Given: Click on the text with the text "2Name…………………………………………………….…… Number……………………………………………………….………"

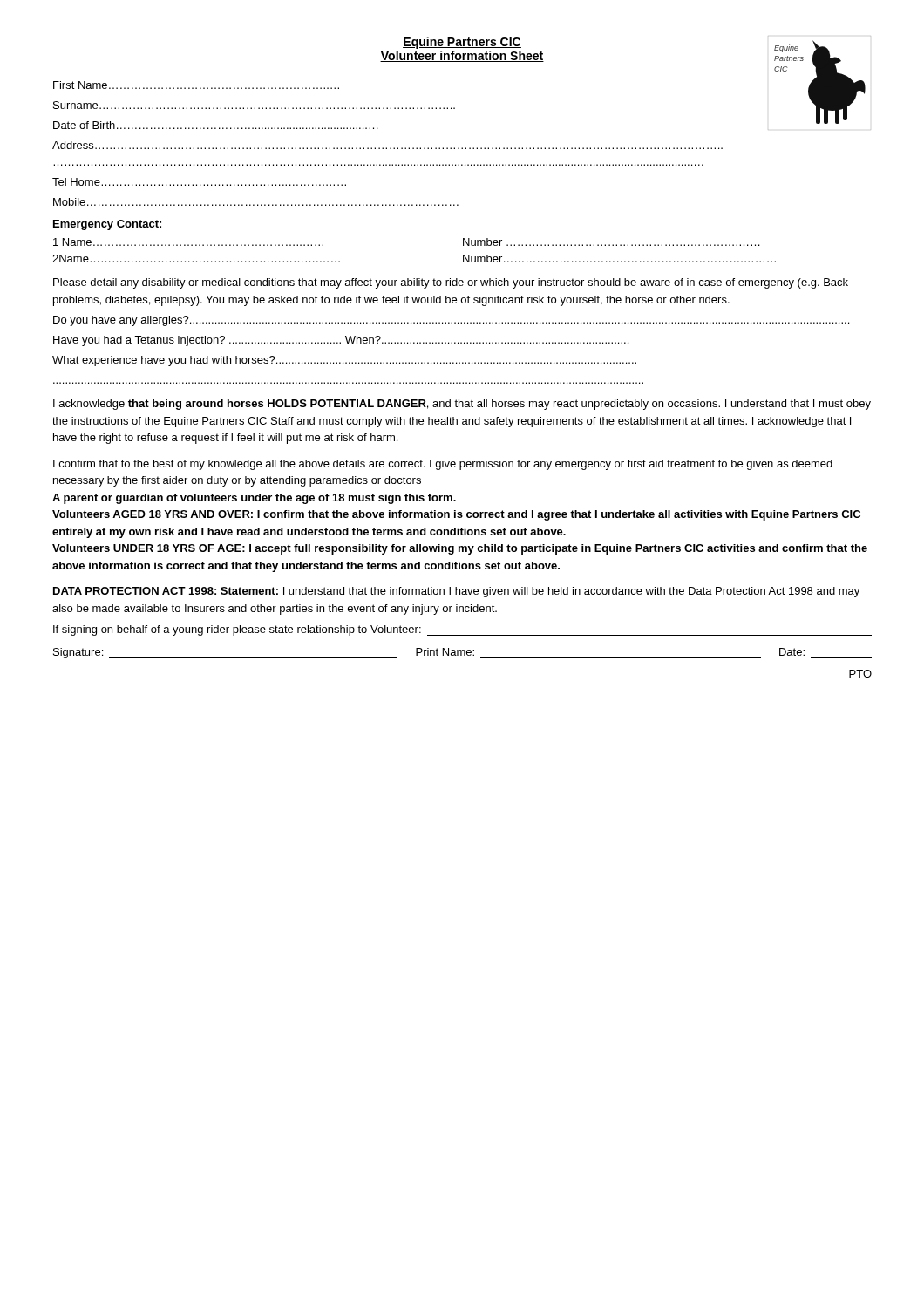Looking at the screenshot, I should (x=462, y=259).
